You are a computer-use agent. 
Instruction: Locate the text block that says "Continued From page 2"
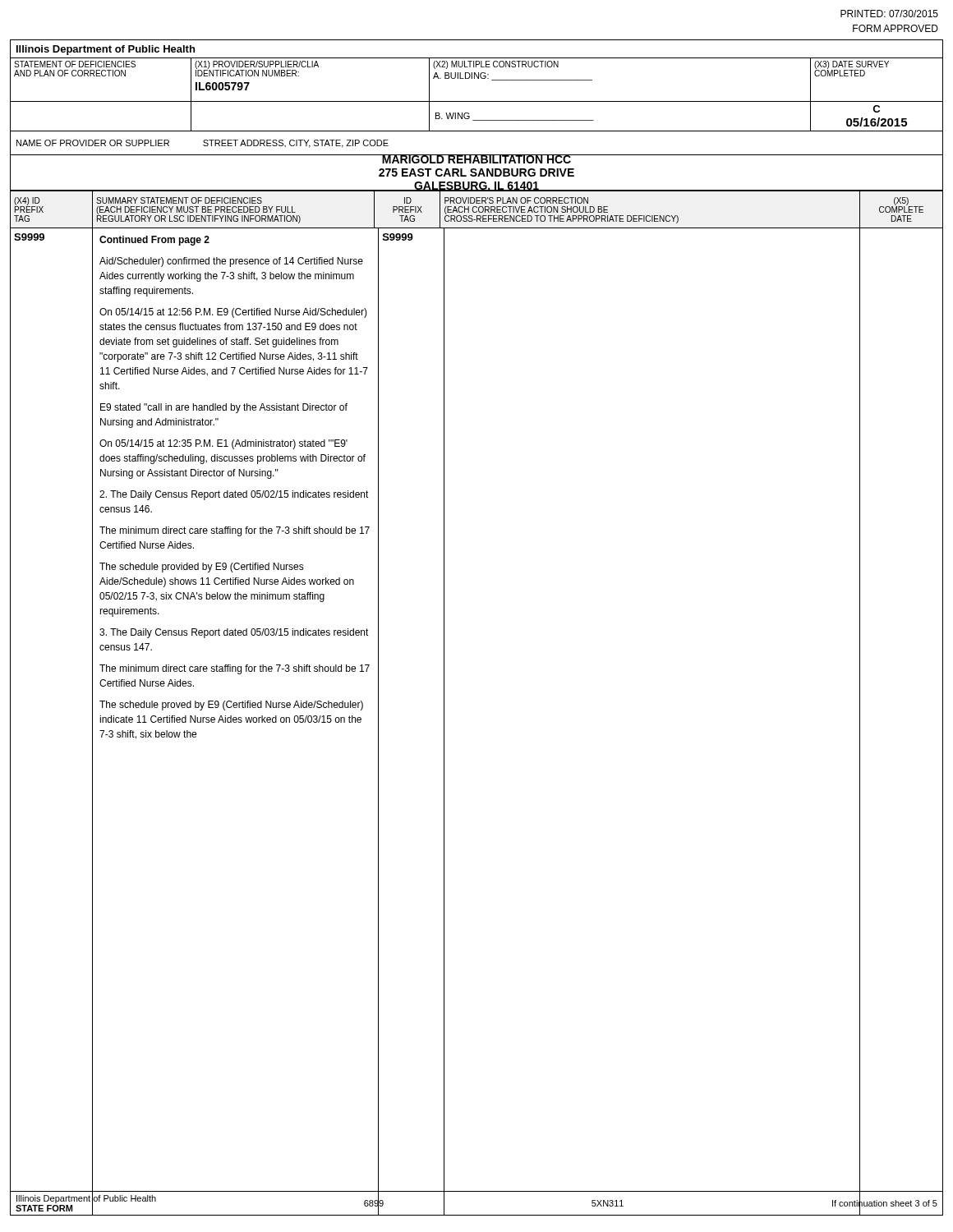pyautogui.click(x=235, y=487)
